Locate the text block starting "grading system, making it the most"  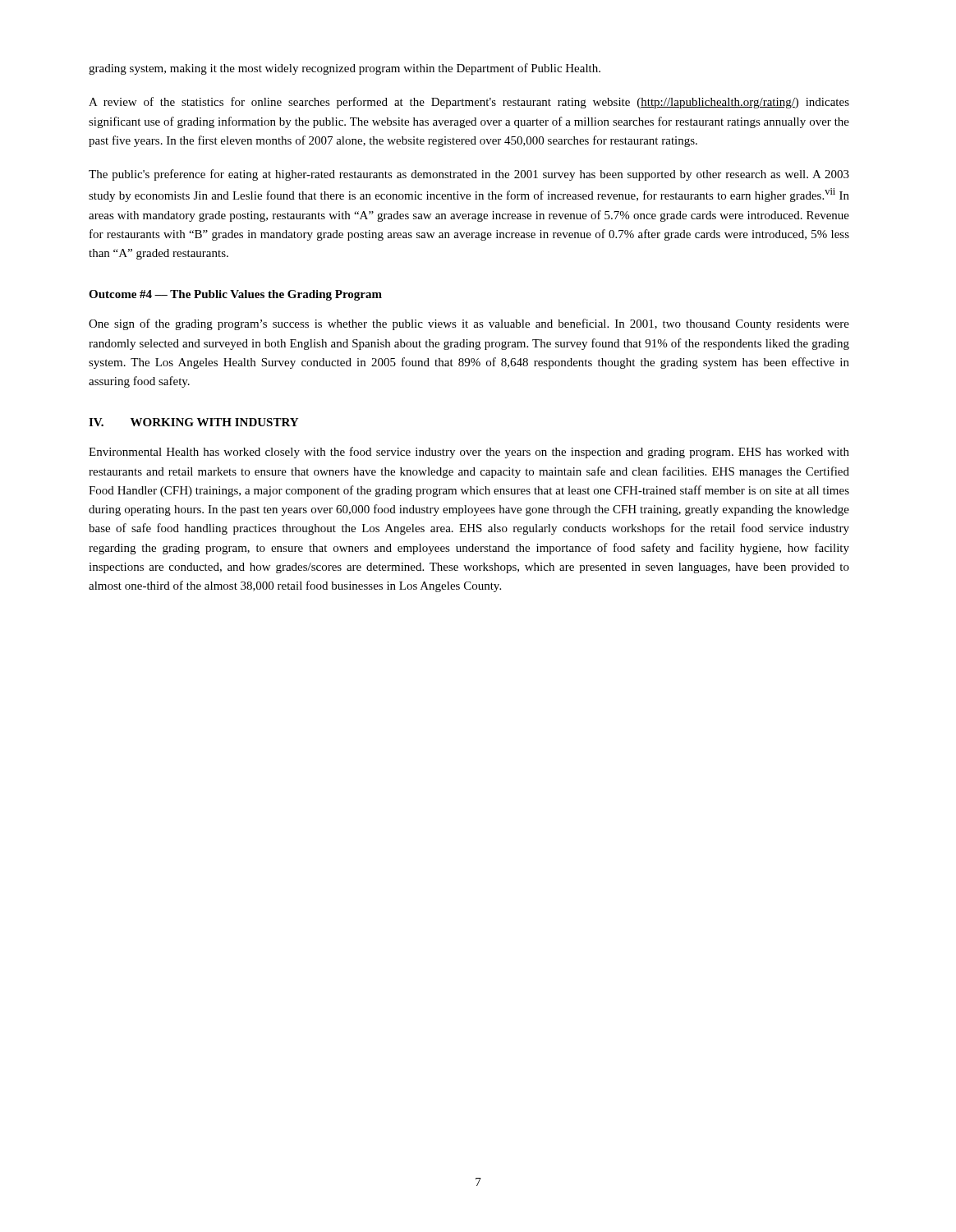[x=345, y=68]
